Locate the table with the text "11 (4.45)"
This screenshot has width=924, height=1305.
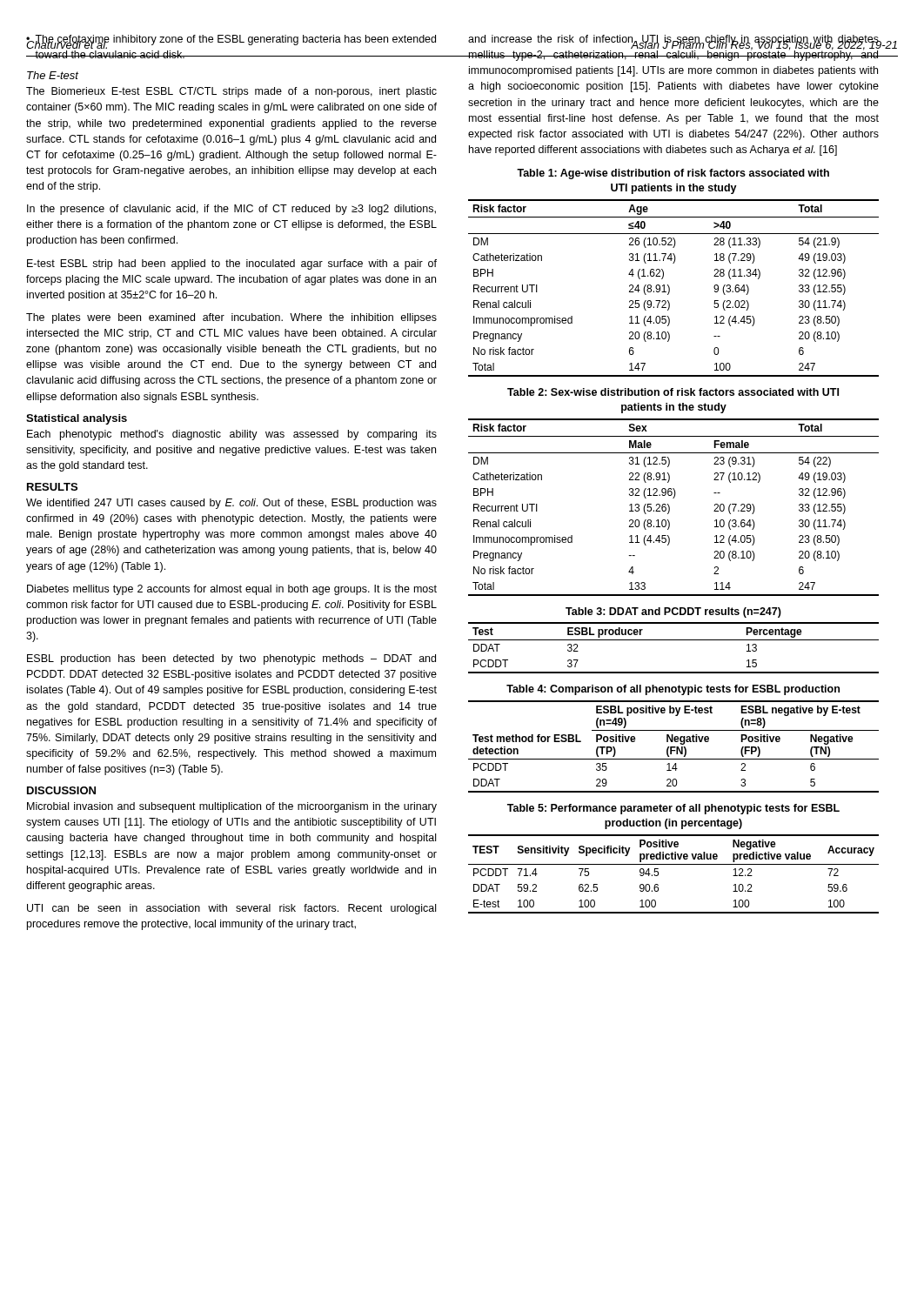(673, 507)
